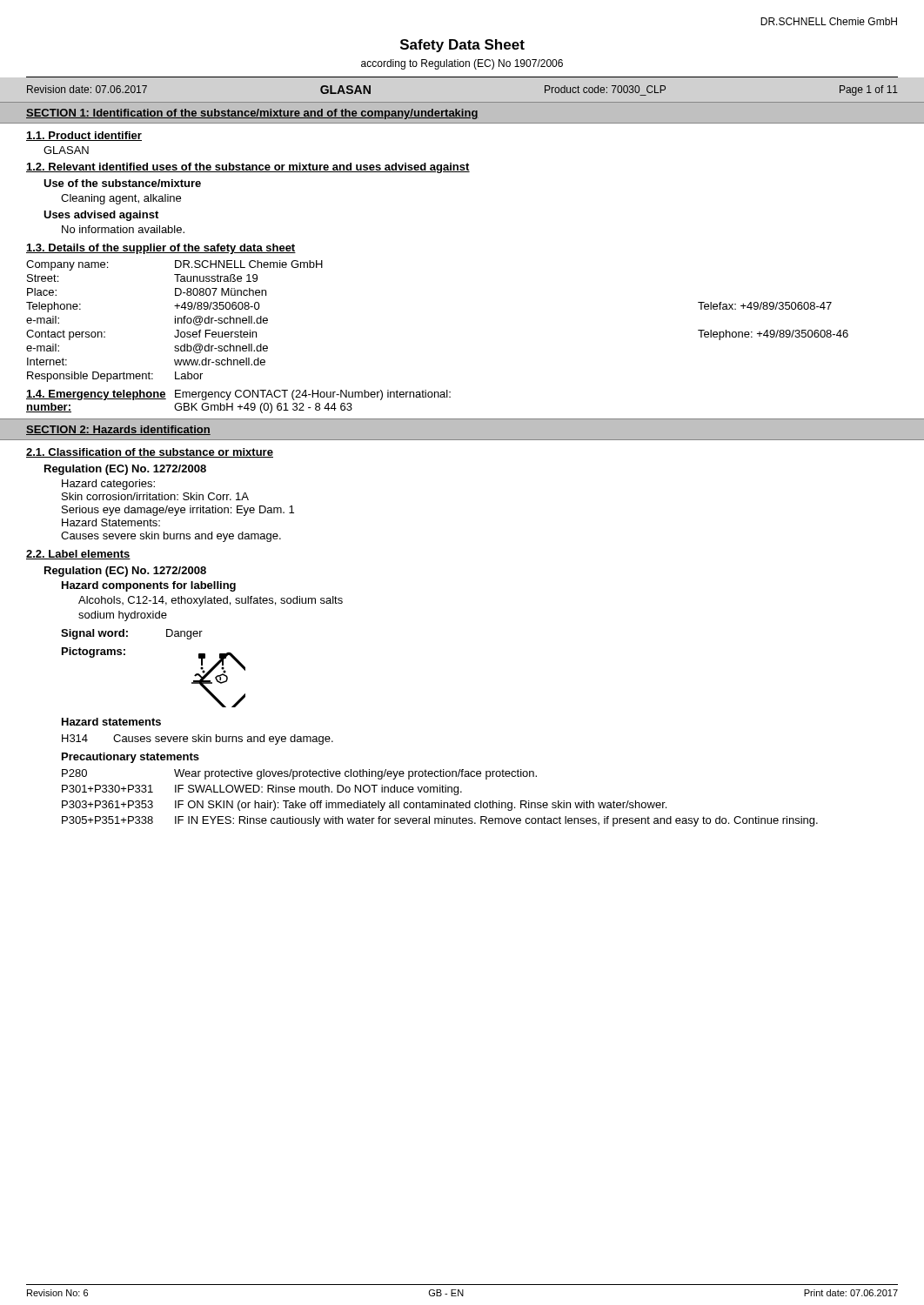The image size is (924, 1305).
Task: Find "Wear protective gloves/protective clothing/eye protection/face protection." on this page
Action: pyautogui.click(x=356, y=773)
